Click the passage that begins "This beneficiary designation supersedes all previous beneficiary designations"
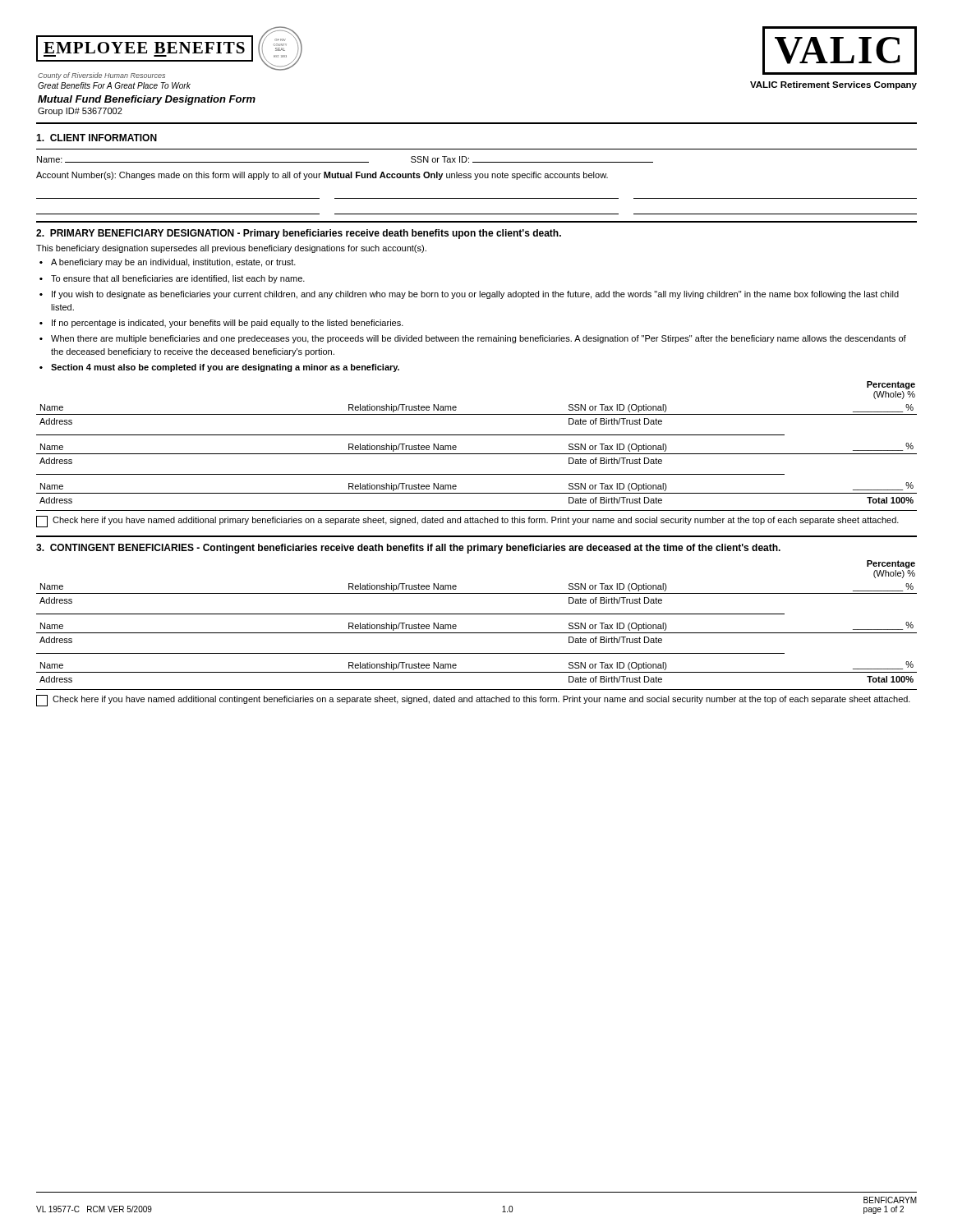The height and width of the screenshot is (1232, 953). click(232, 248)
